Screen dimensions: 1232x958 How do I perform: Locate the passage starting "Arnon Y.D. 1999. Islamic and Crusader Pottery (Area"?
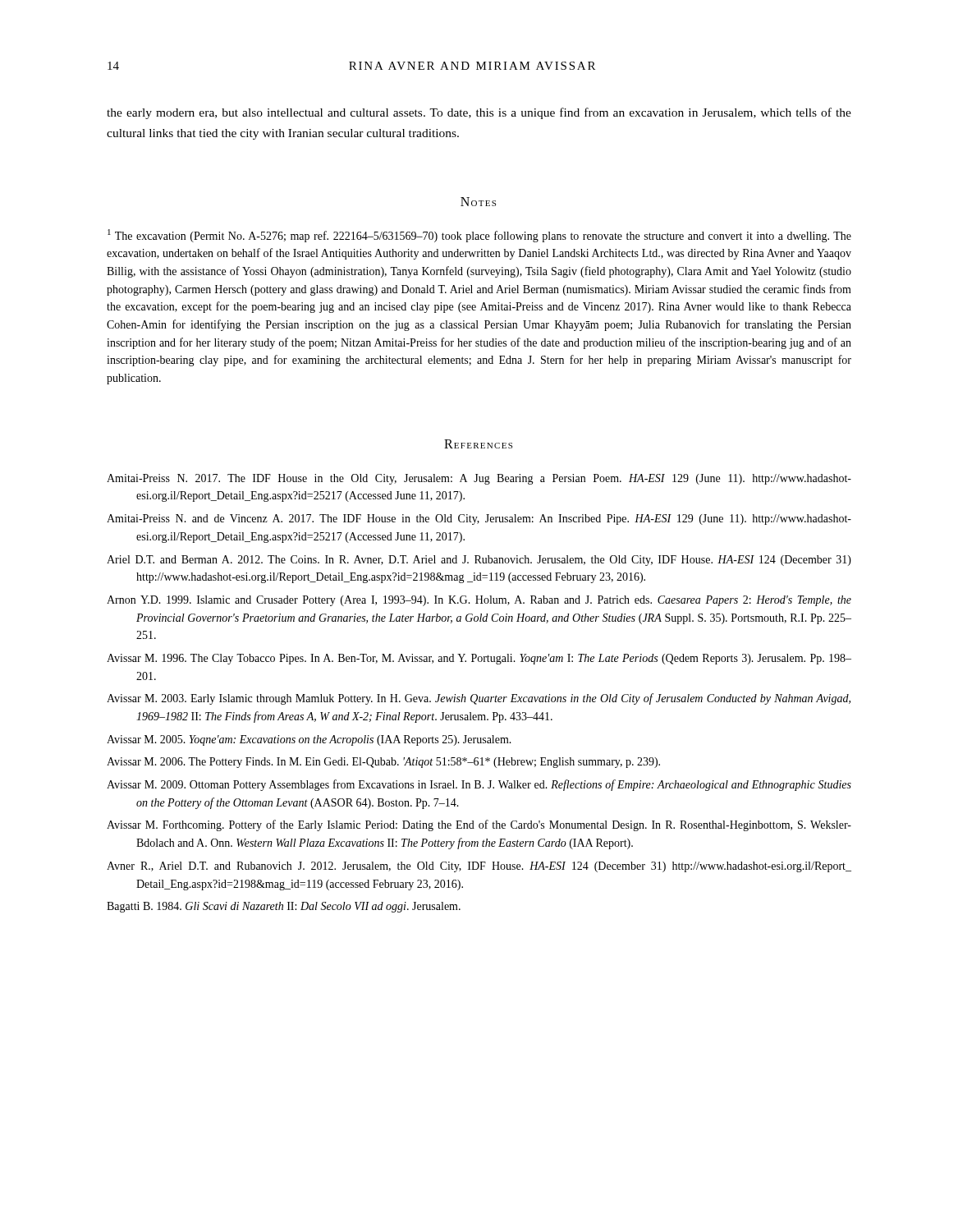tap(479, 618)
